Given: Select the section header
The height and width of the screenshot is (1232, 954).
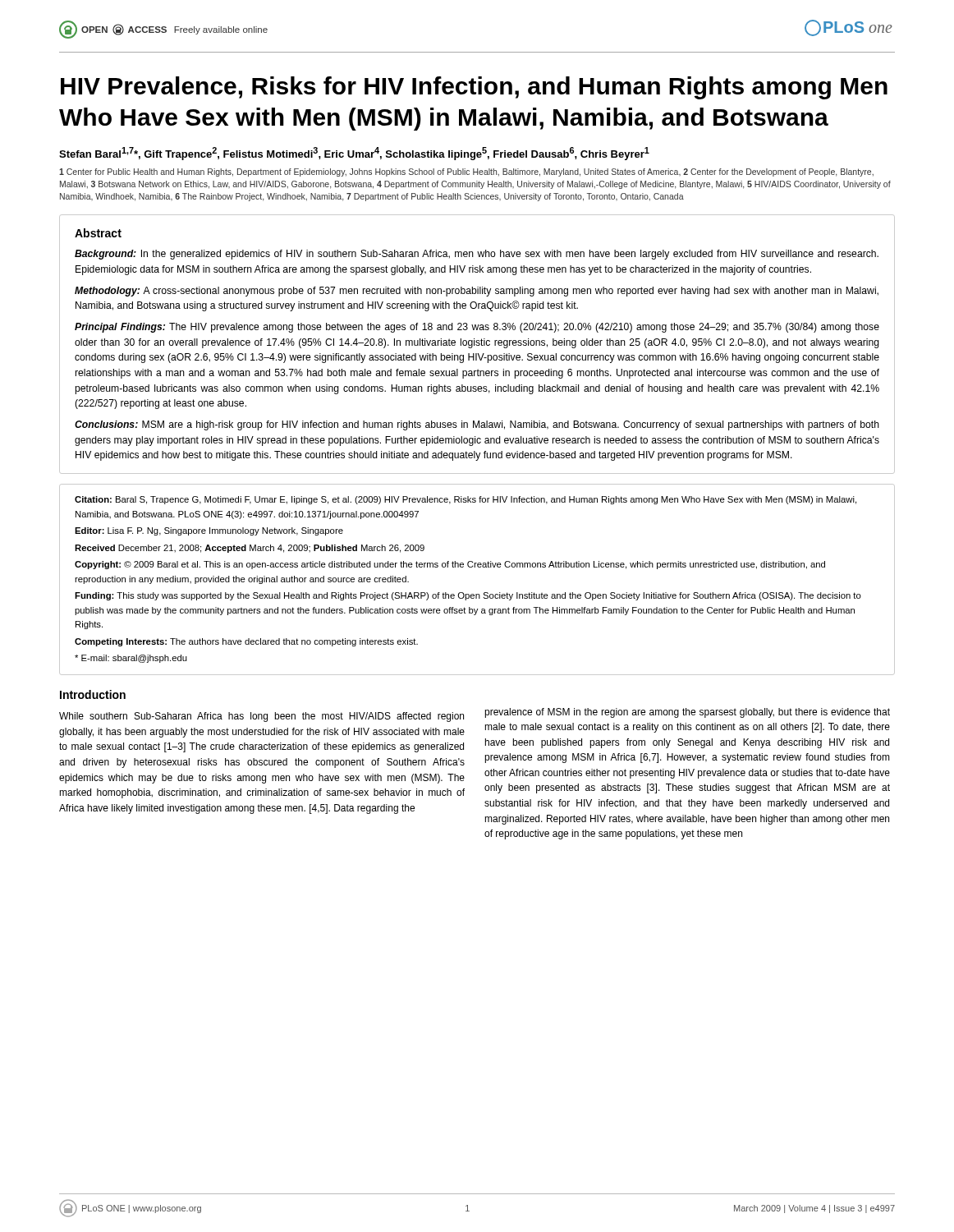Looking at the screenshot, I should click(x=93, y=694).
